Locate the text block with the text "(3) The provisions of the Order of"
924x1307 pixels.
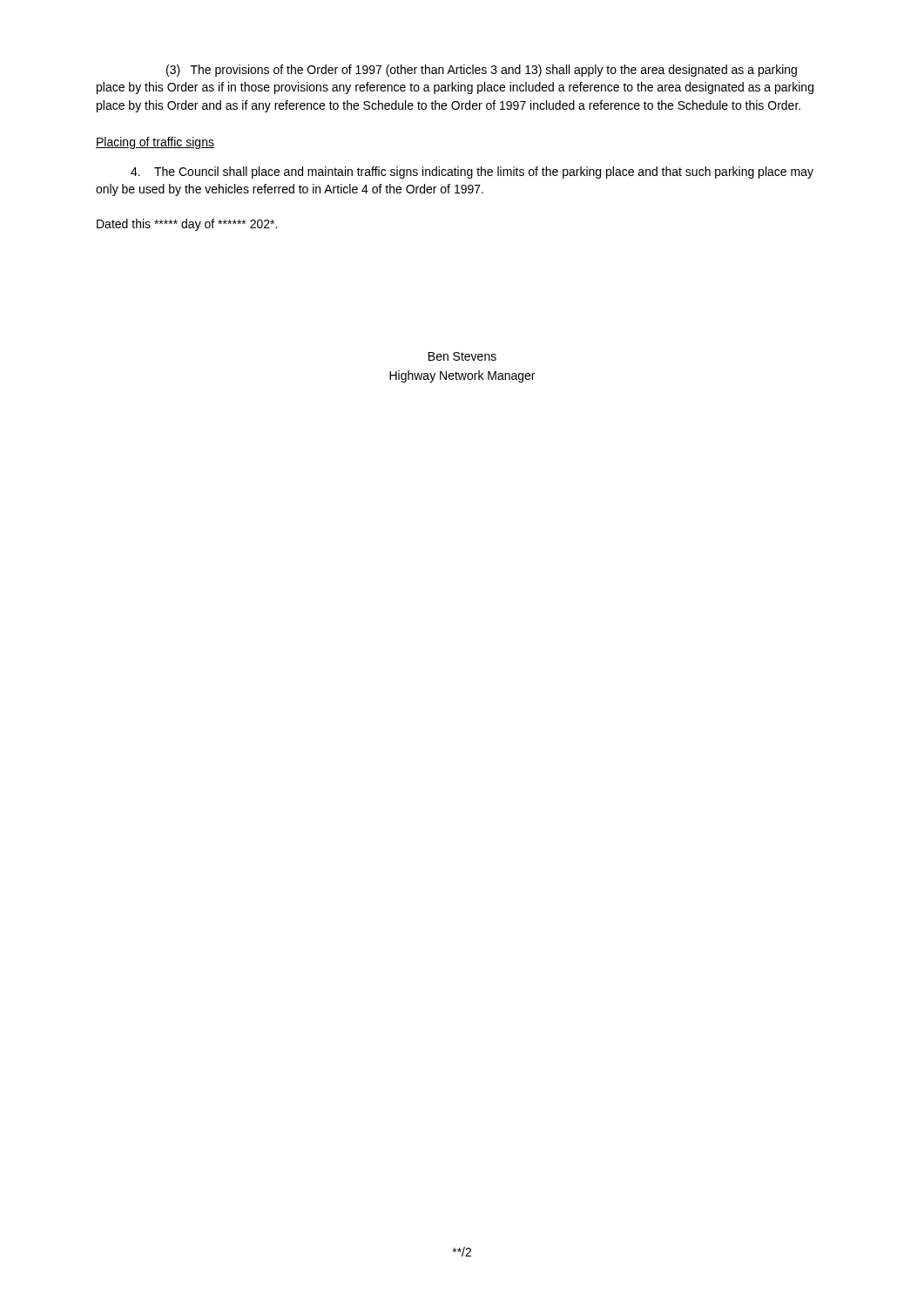click(x=455, y=87)
